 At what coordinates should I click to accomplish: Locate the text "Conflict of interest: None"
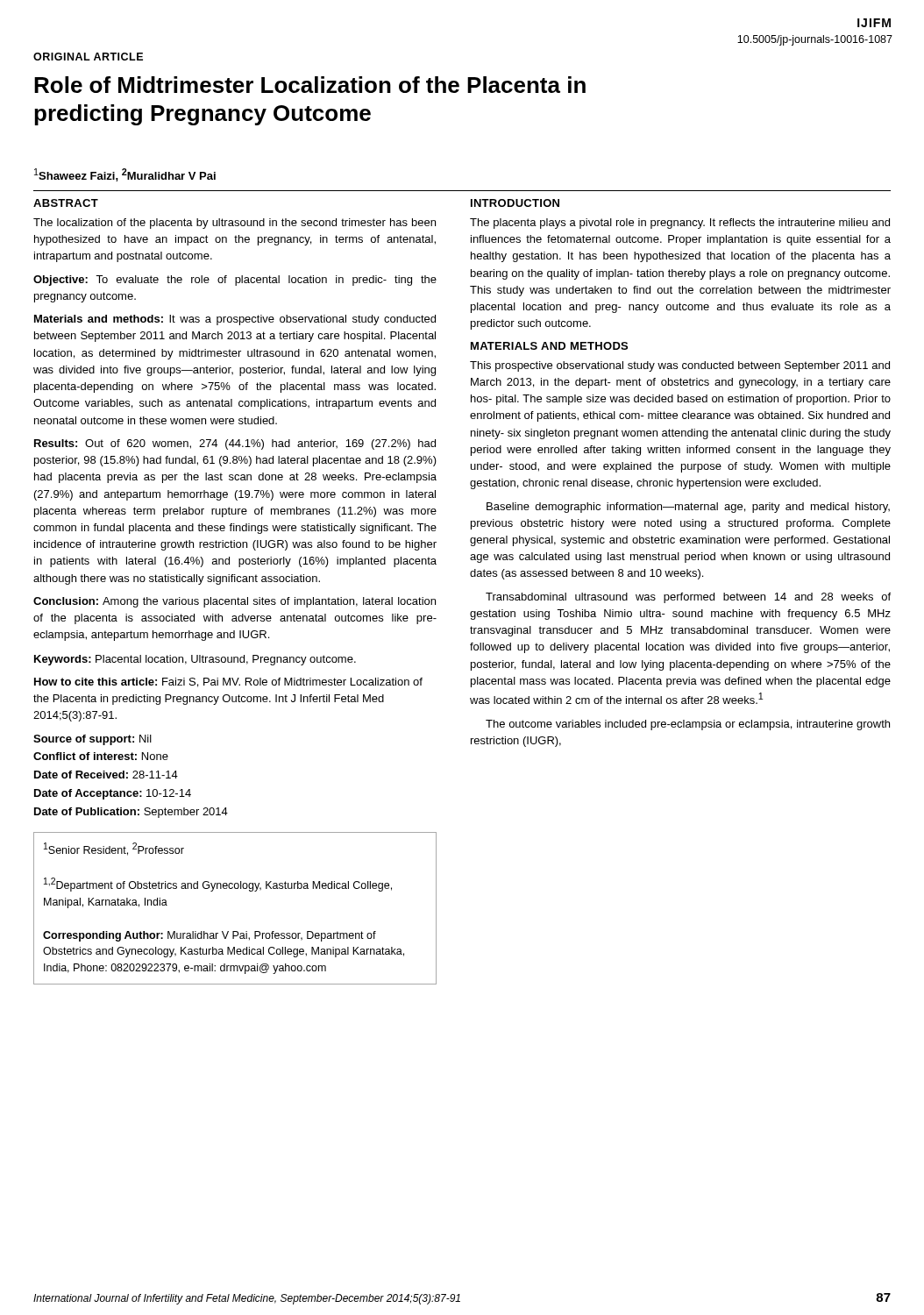101,756
